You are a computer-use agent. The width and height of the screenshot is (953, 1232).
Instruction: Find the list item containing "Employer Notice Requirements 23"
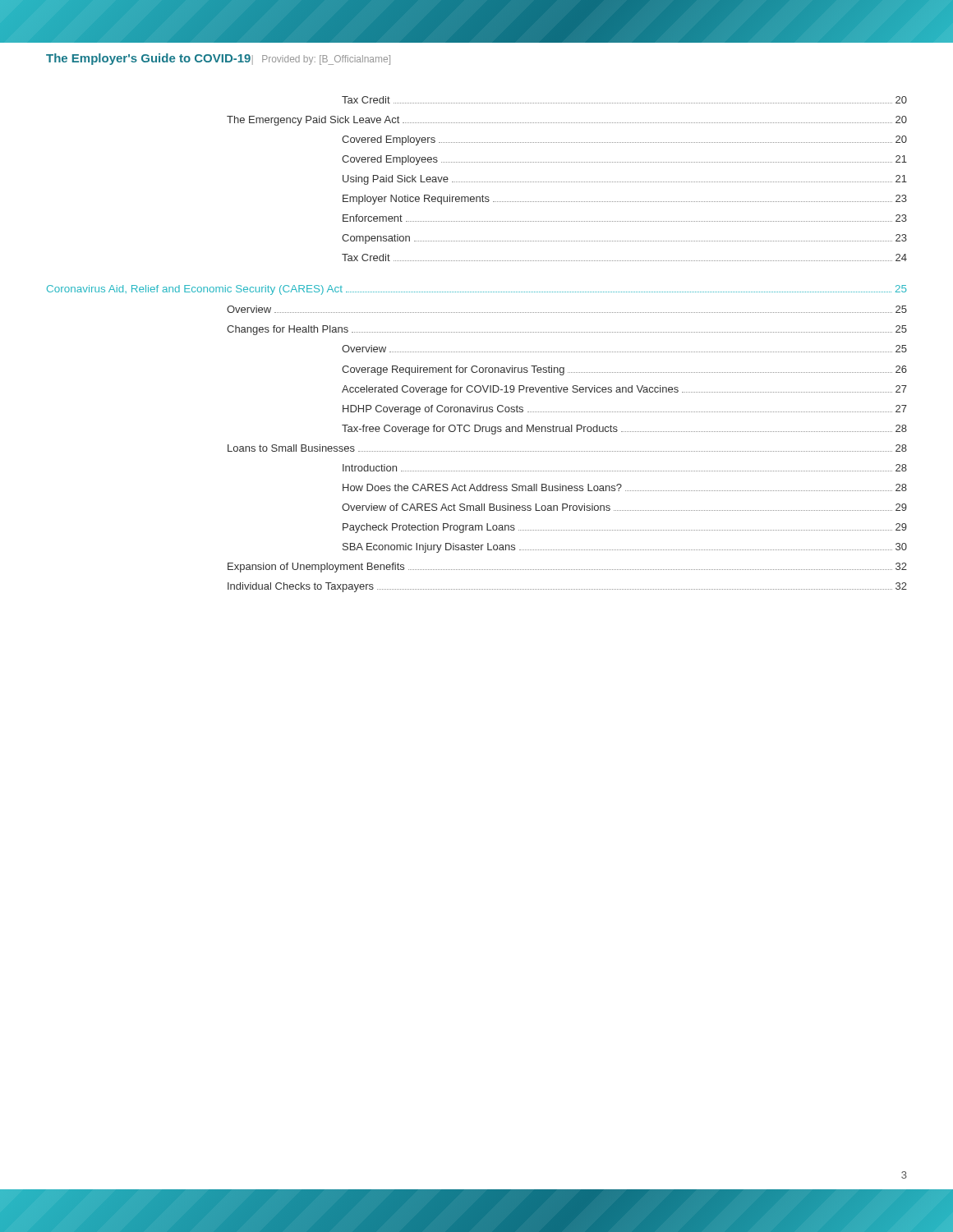(x=624, y=199)
